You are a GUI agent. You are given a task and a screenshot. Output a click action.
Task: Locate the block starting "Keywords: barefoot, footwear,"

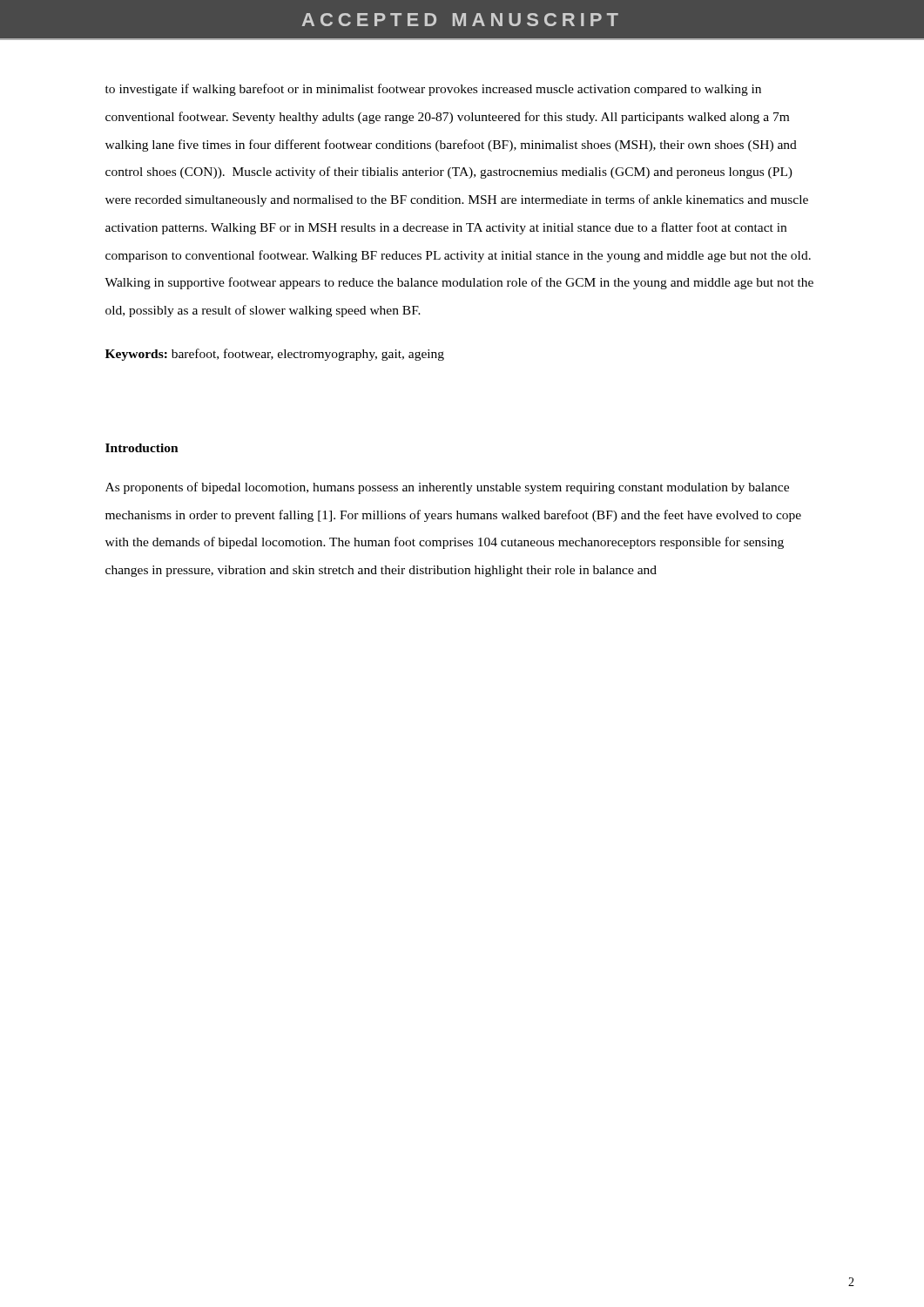click(275, 353)
